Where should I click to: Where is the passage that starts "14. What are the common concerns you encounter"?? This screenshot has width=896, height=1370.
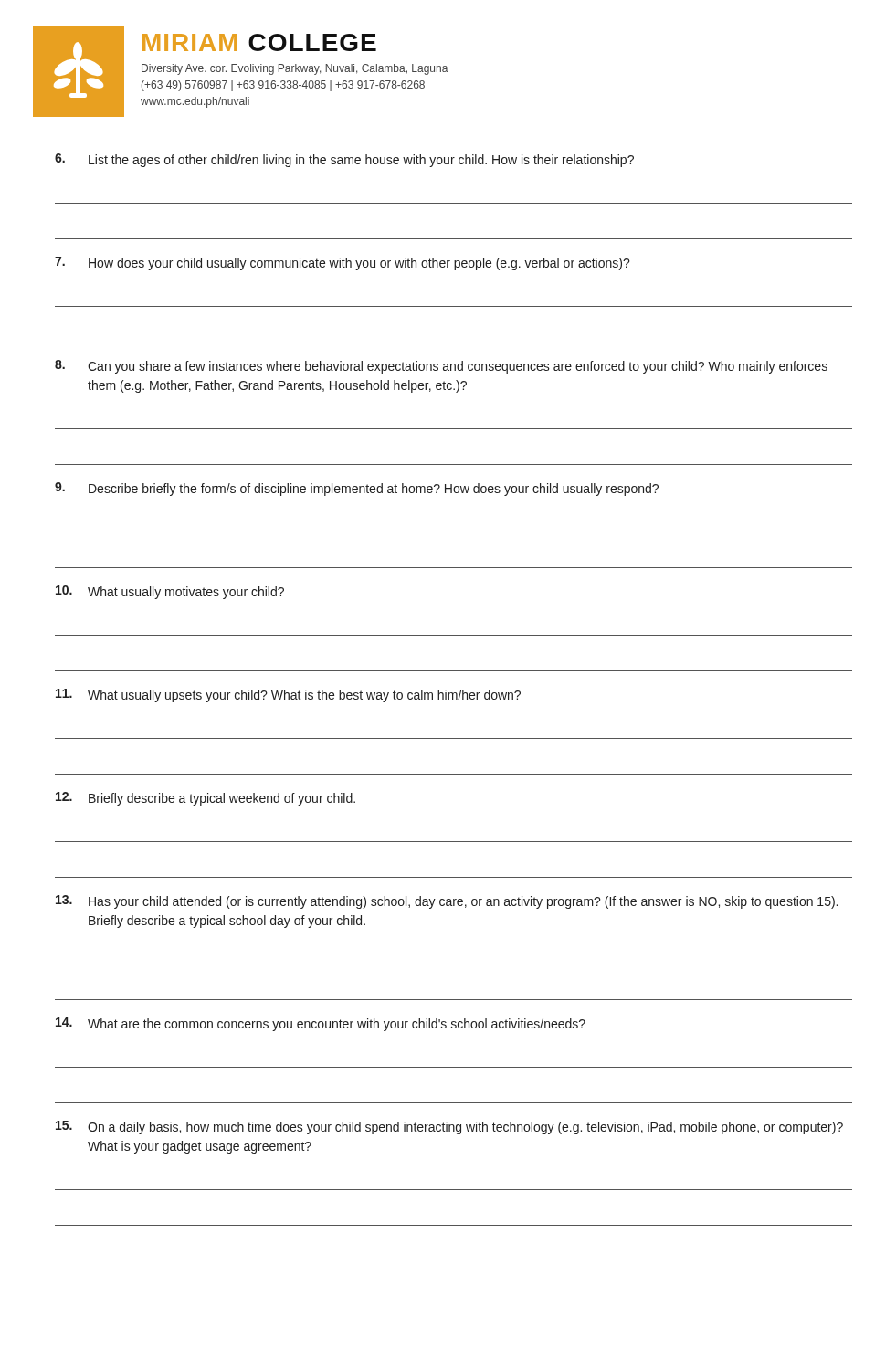(x=454, y=1024)
